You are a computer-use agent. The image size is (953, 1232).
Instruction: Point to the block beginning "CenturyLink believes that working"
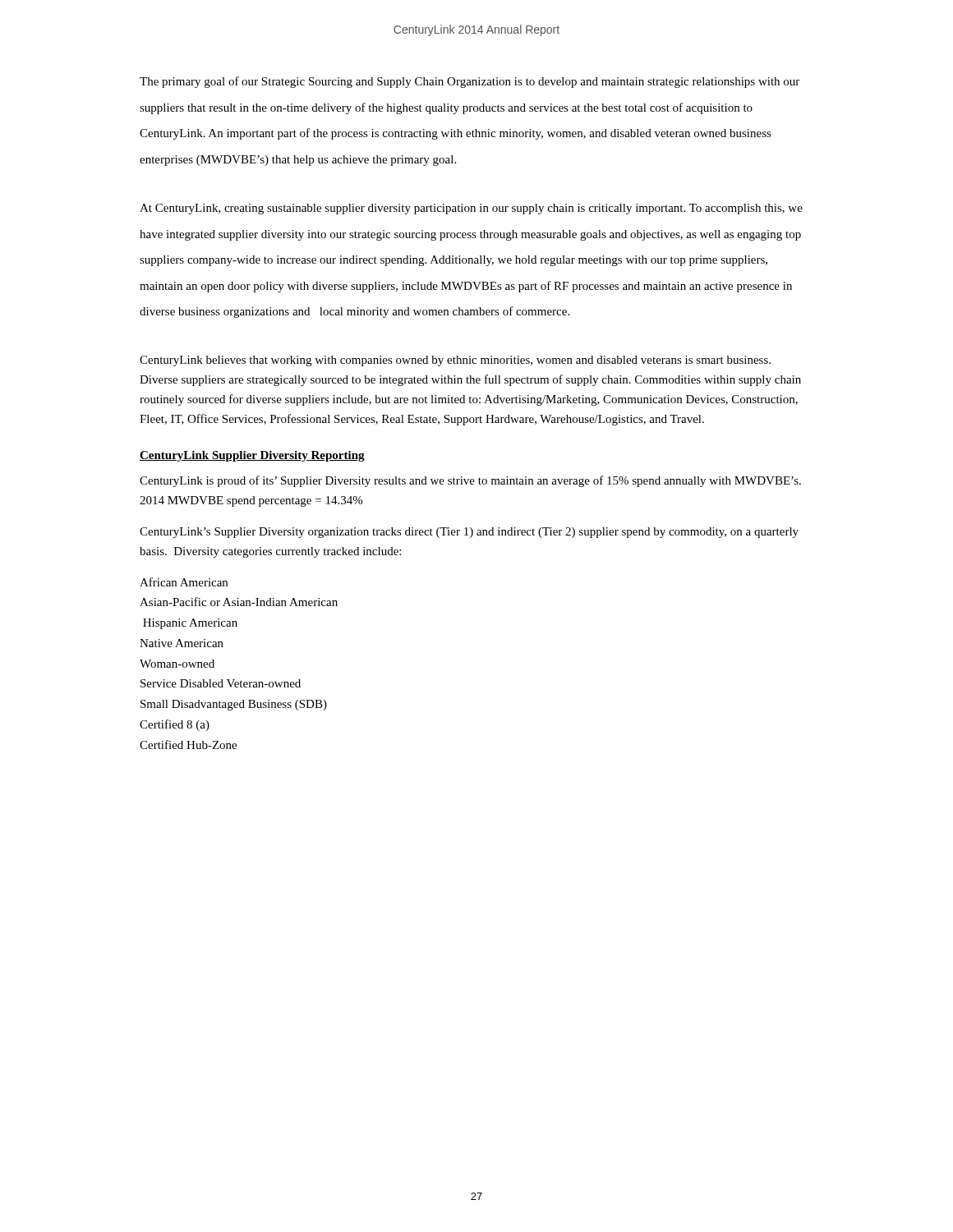click(470, 389)
